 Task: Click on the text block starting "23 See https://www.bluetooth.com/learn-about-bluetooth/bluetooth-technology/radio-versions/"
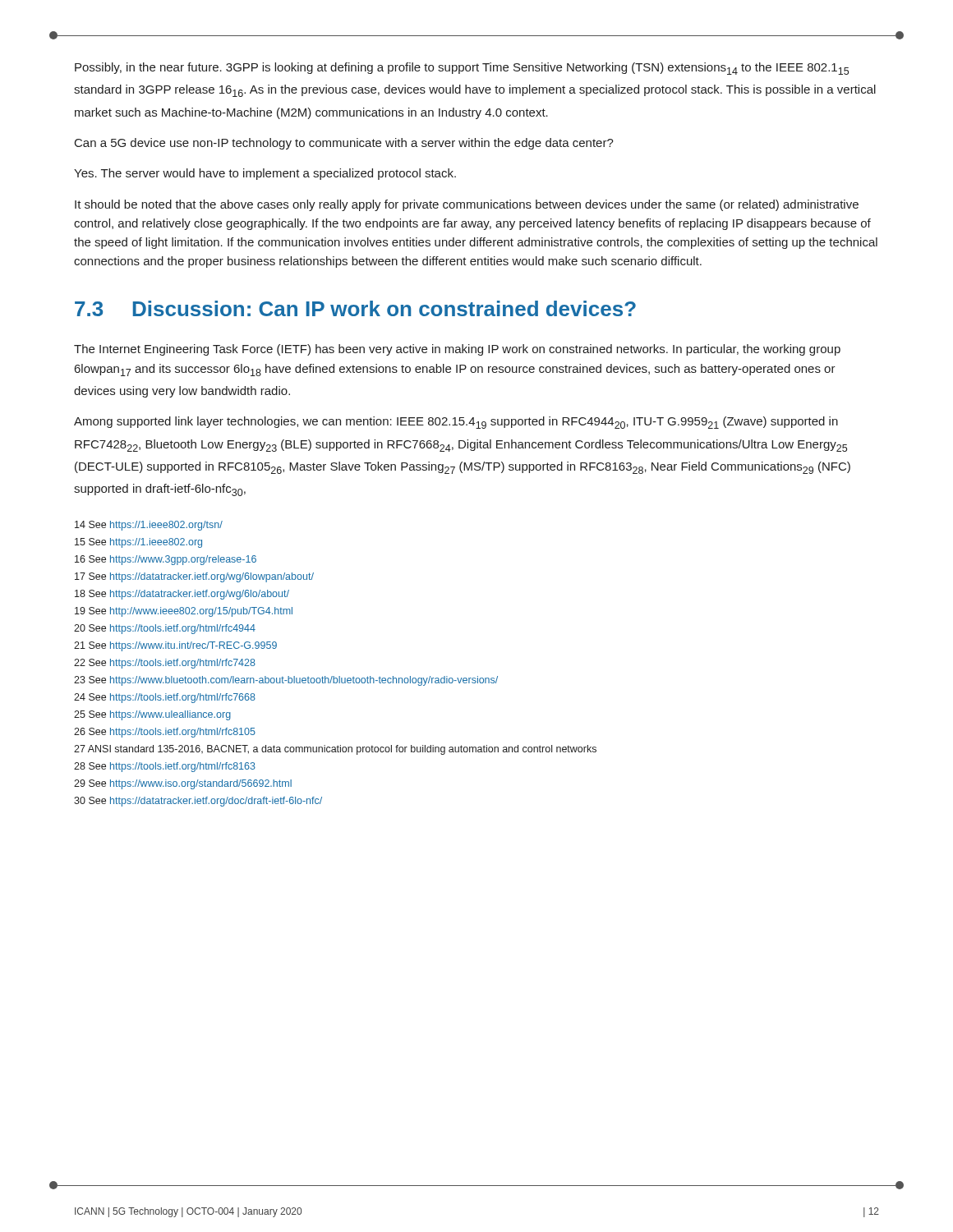click(x=286, y=680)
